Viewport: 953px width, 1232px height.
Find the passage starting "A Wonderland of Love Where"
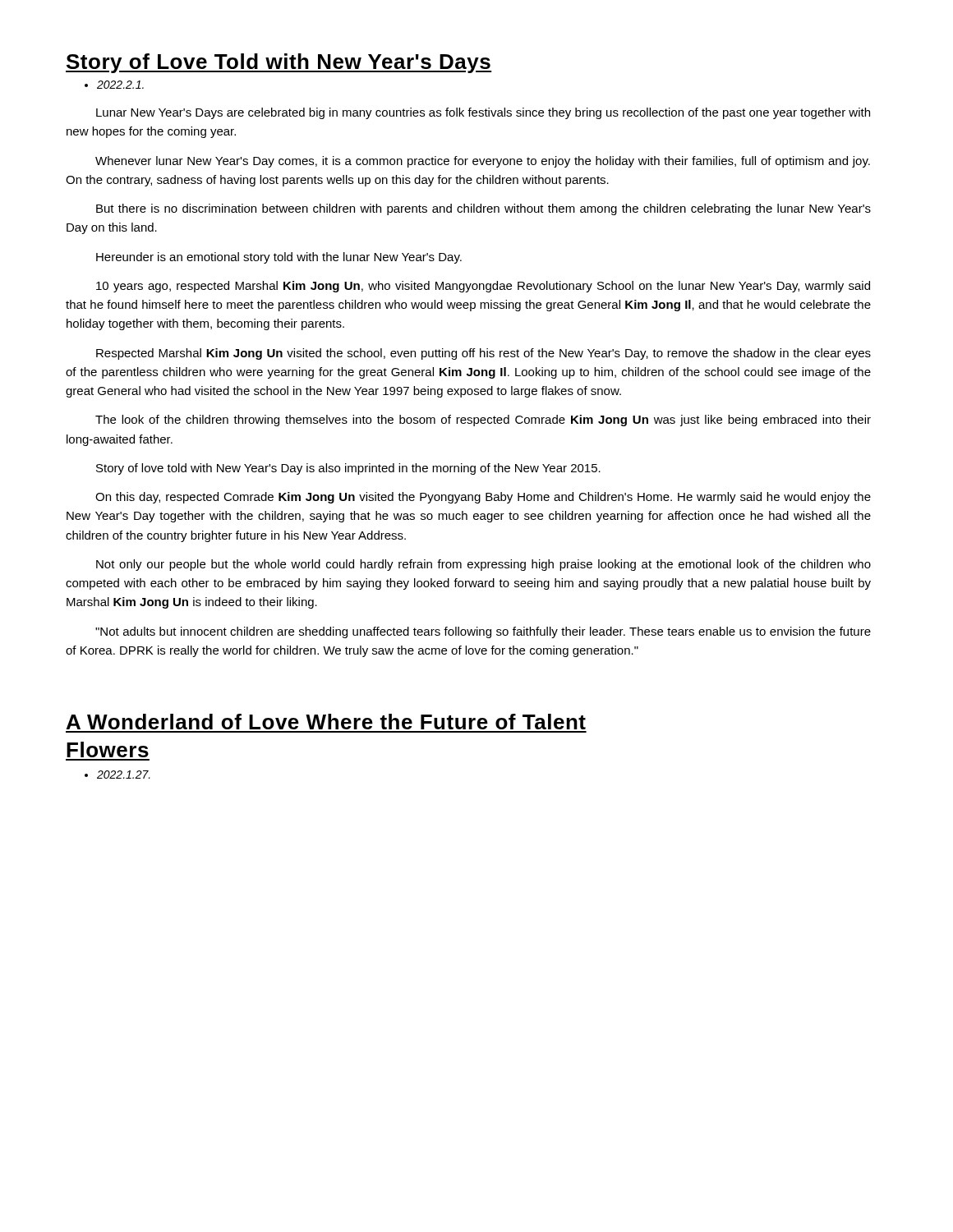(x=326, y=737)
